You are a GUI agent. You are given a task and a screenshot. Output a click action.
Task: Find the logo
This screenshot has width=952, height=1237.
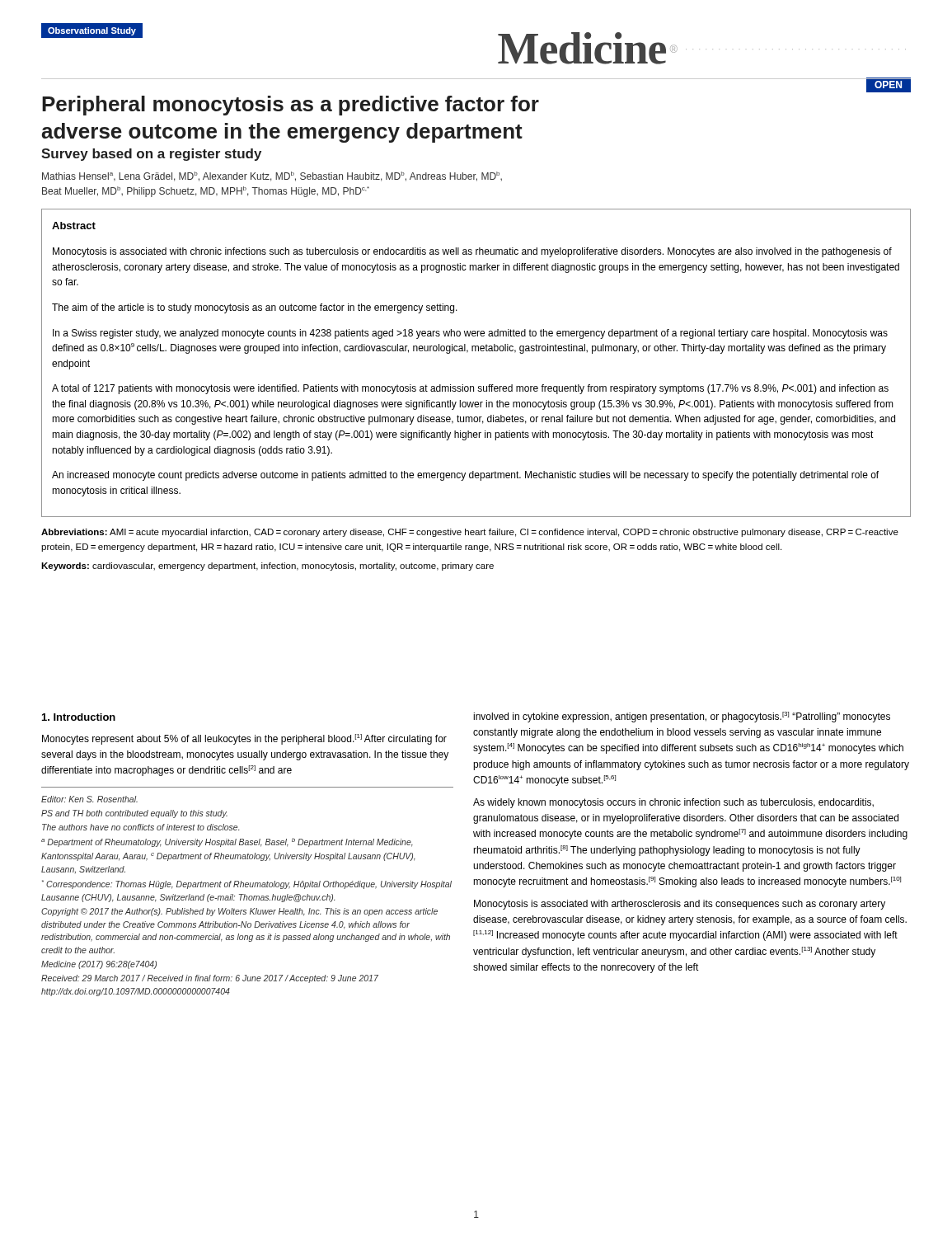[704, 58]
